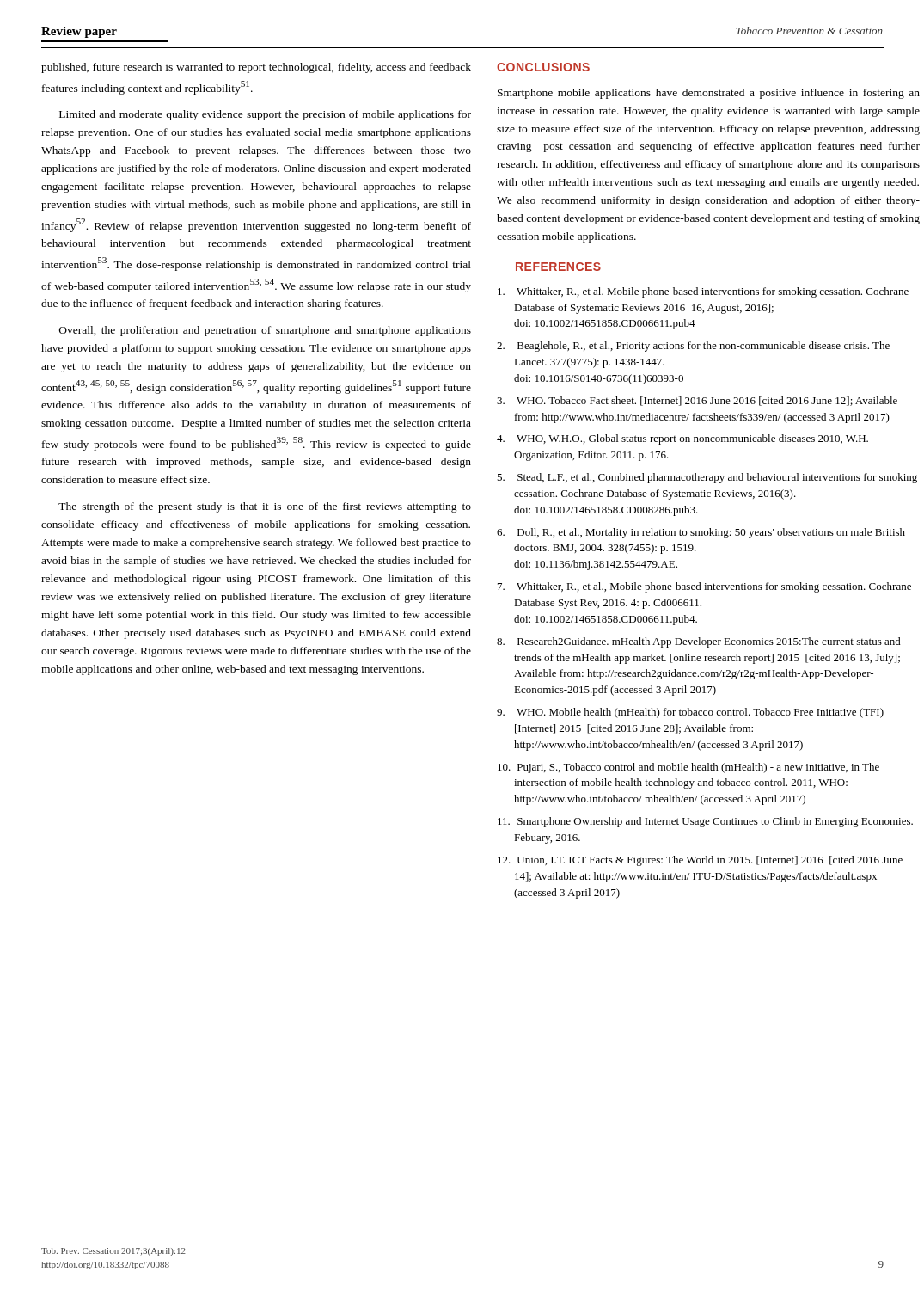The width and height of the screenshot is (924, 1290).
Task: Locate the block of text that opens with "8. Research2Guidance. mHealth App Developer Economics 2015:The"
Action: pos(708,666)
